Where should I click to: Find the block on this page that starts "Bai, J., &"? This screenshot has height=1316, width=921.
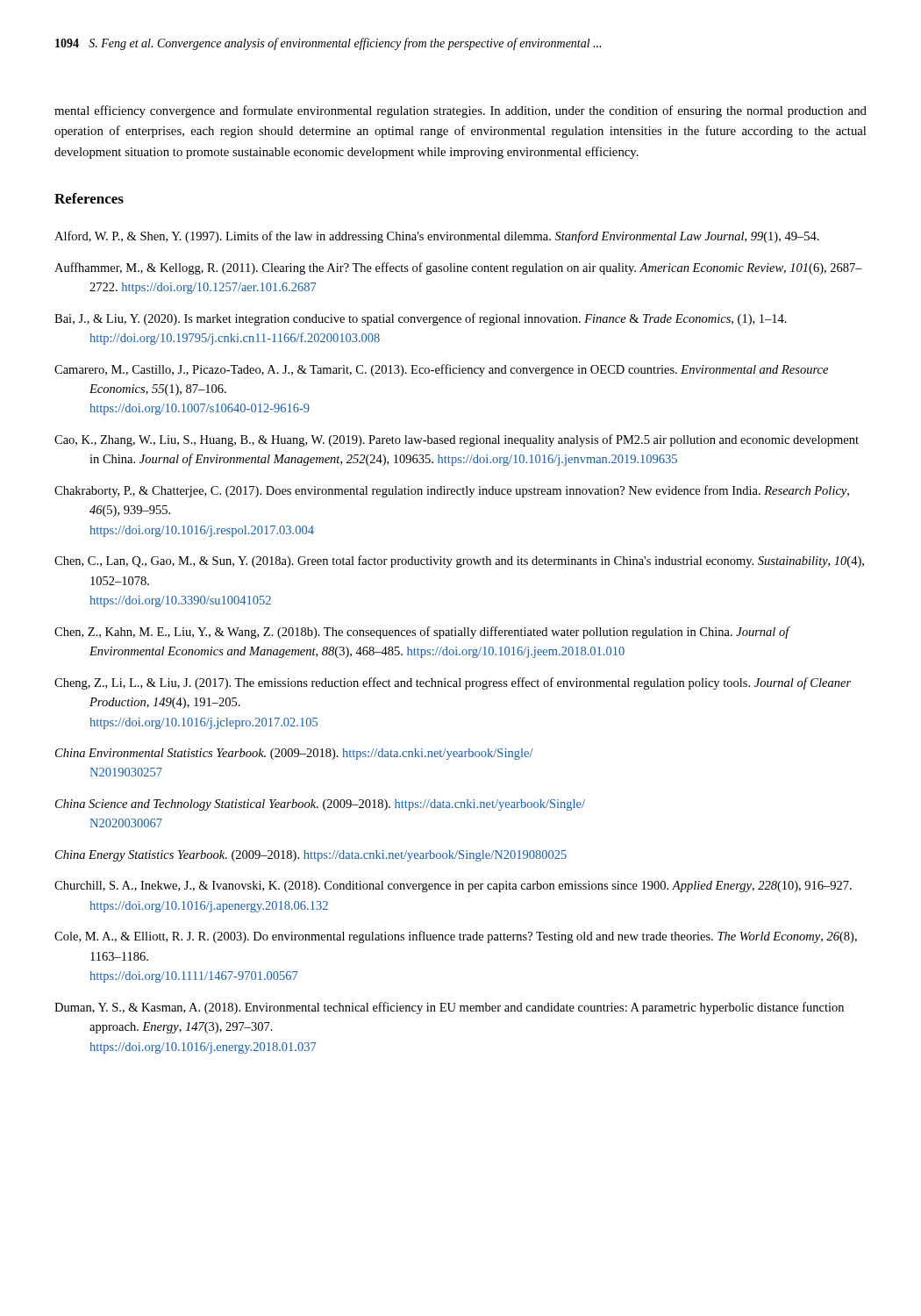pos(421,328)
